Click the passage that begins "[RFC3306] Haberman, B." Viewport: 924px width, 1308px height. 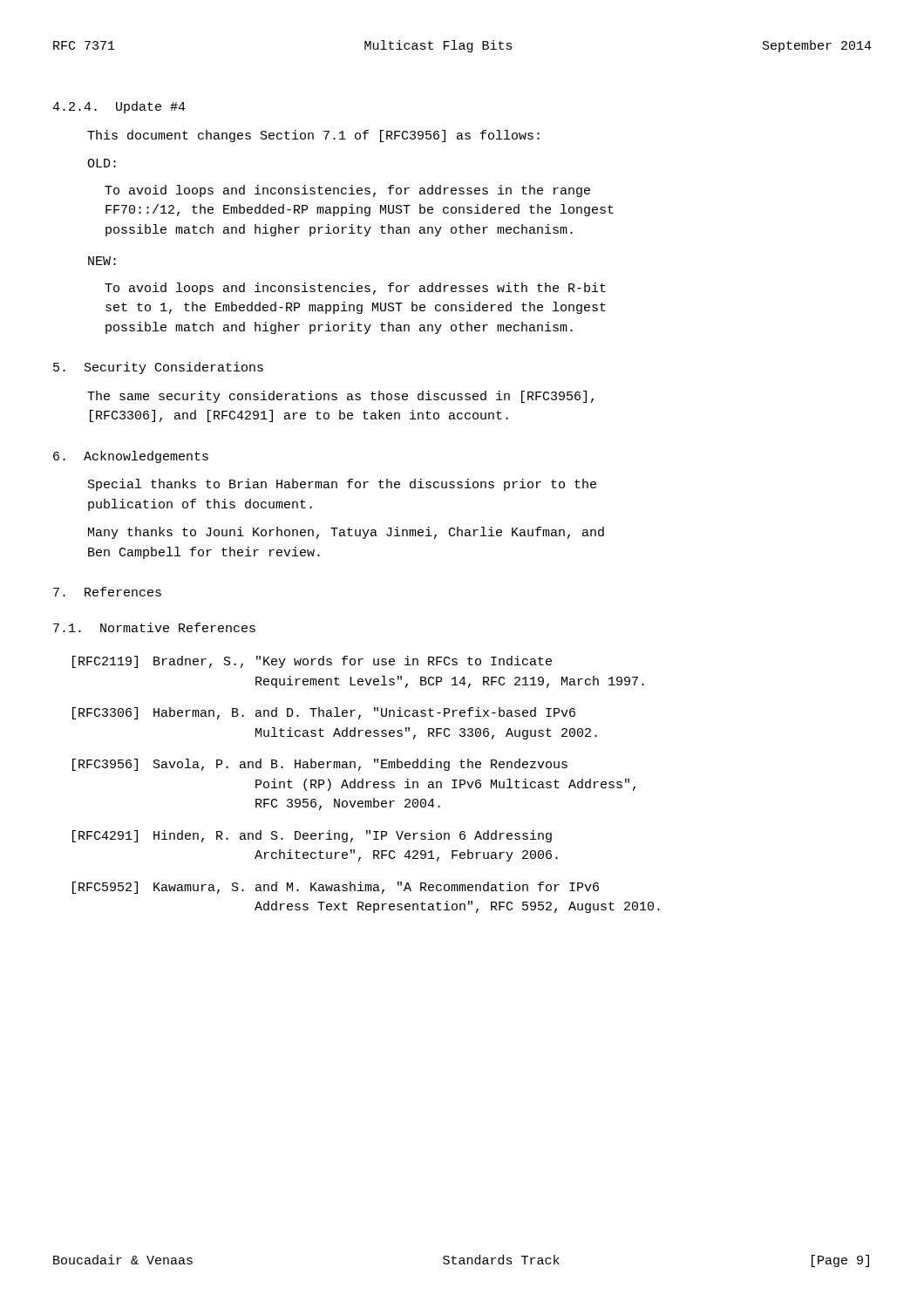tap(471, 724)
